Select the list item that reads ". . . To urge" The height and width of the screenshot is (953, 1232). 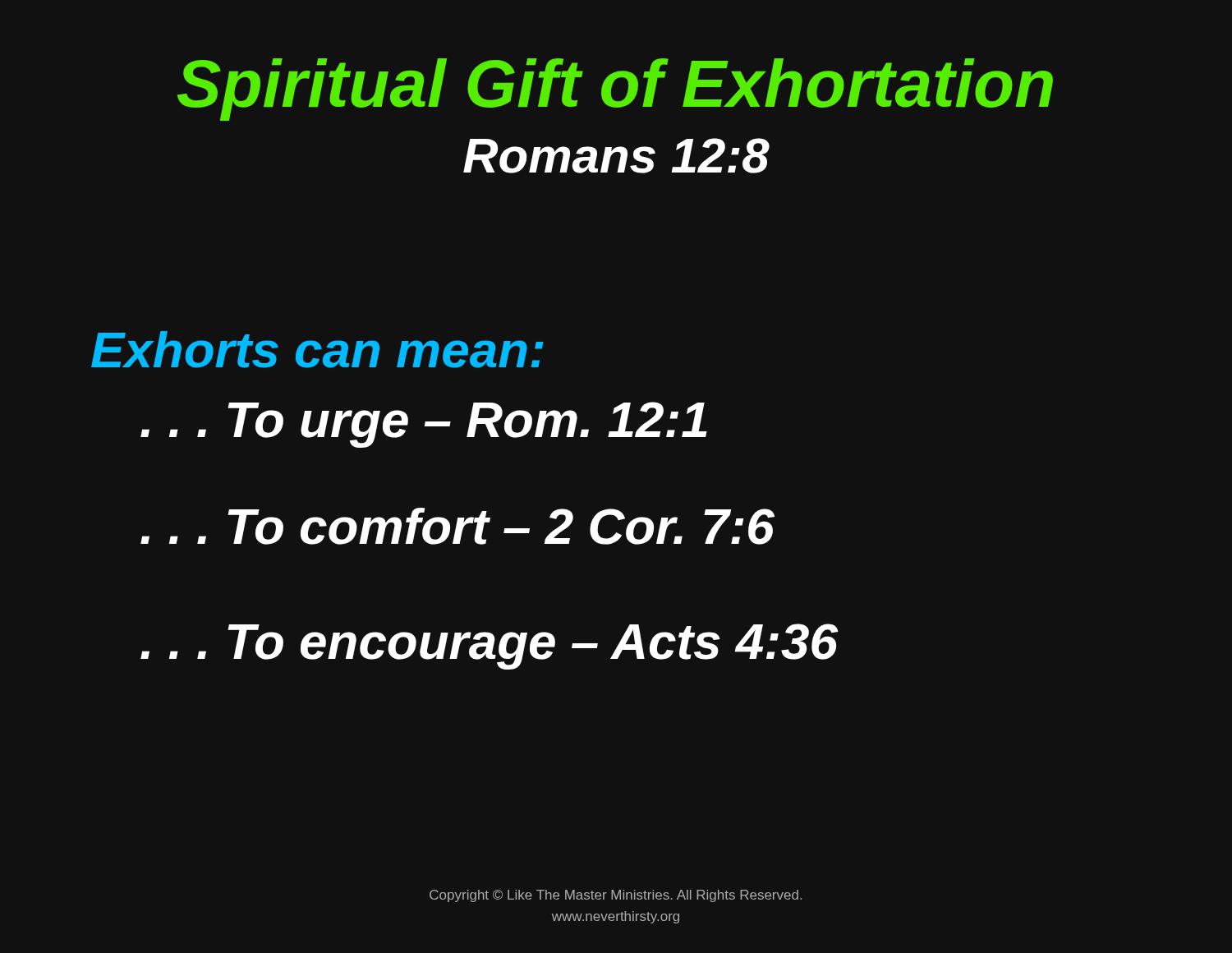(424, 419)
